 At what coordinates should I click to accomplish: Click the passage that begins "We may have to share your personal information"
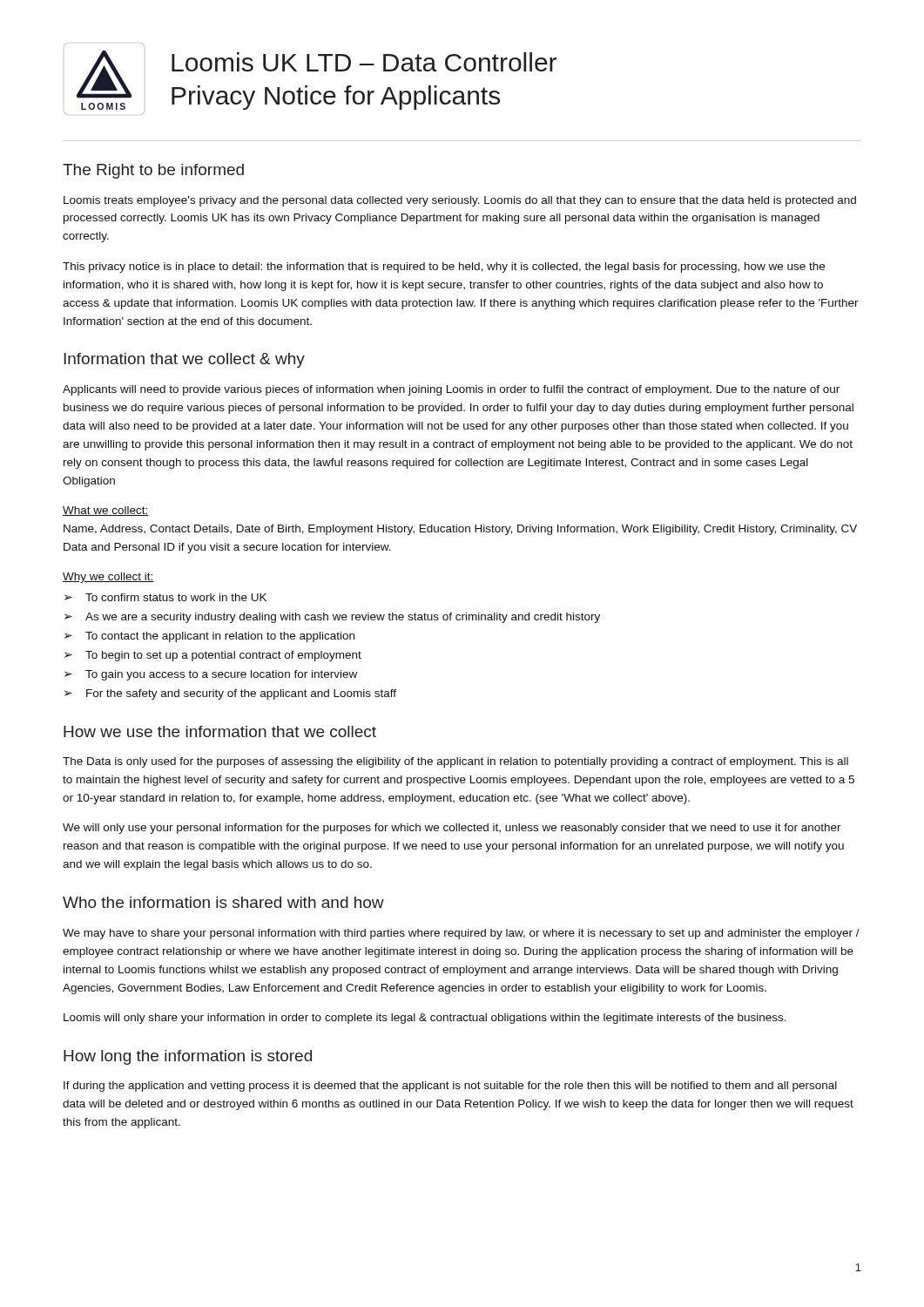(x=462, y=961)
